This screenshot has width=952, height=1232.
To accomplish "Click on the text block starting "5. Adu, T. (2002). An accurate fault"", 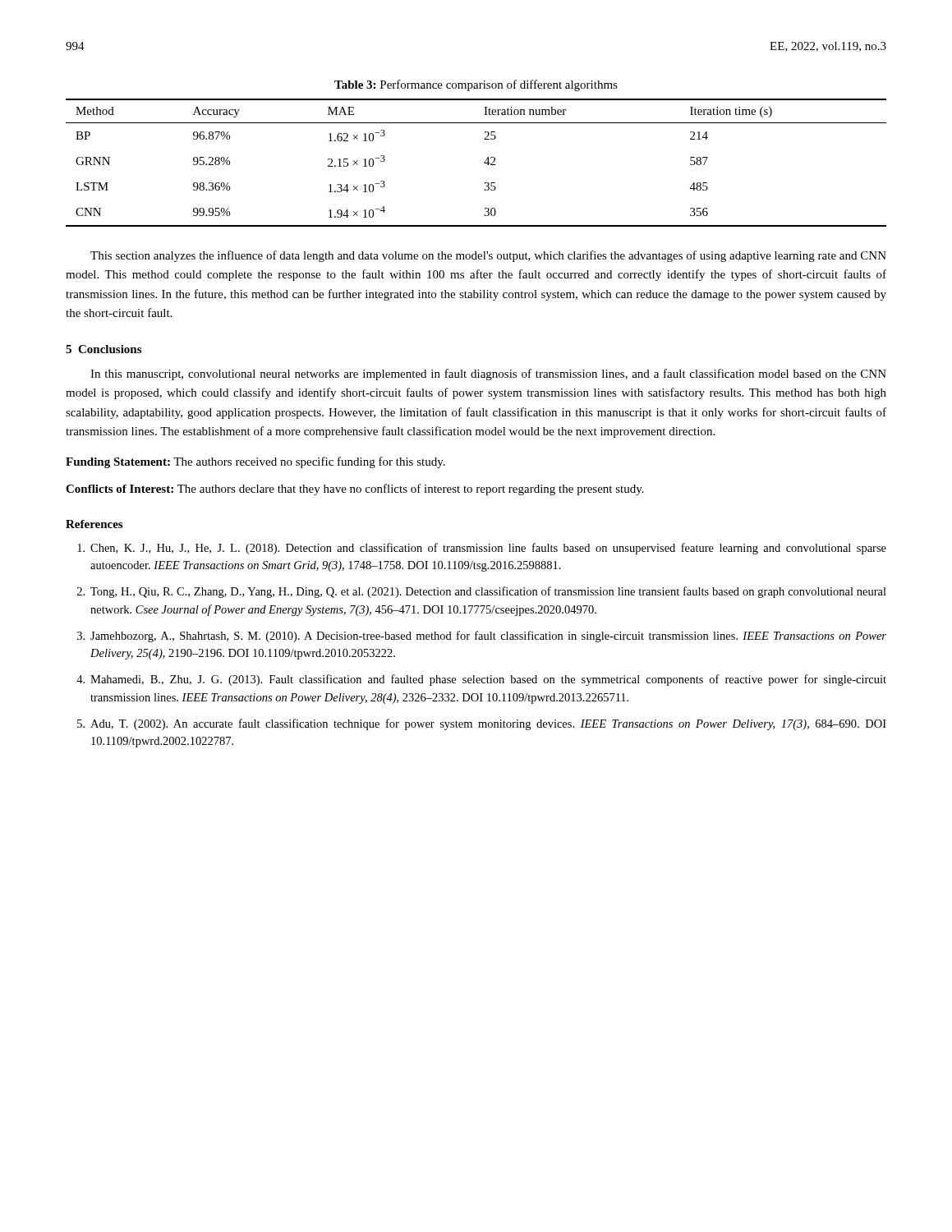I will coord(476,733).
